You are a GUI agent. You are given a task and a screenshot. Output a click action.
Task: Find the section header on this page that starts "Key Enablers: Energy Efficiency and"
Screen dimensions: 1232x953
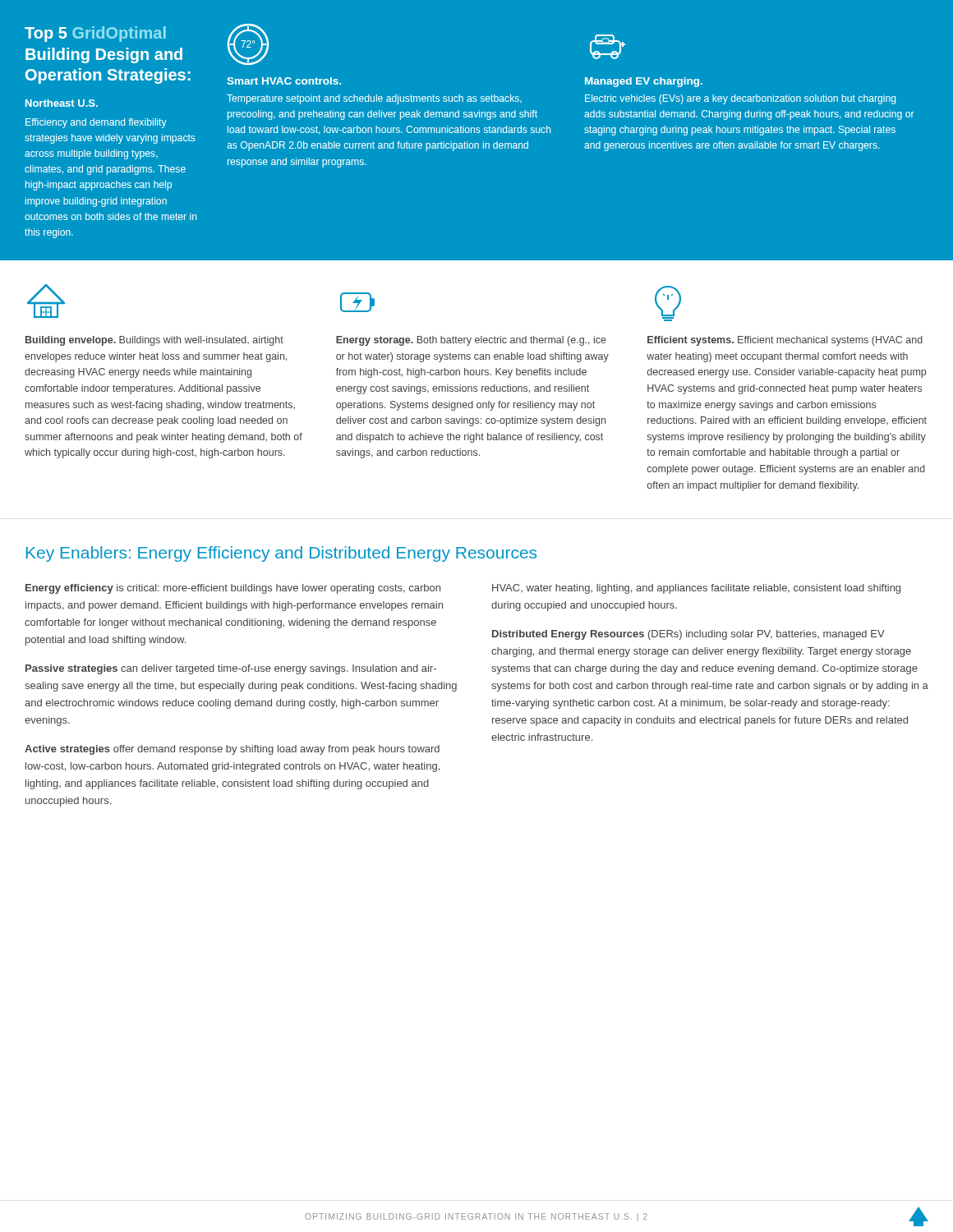[x=281, y=553]
